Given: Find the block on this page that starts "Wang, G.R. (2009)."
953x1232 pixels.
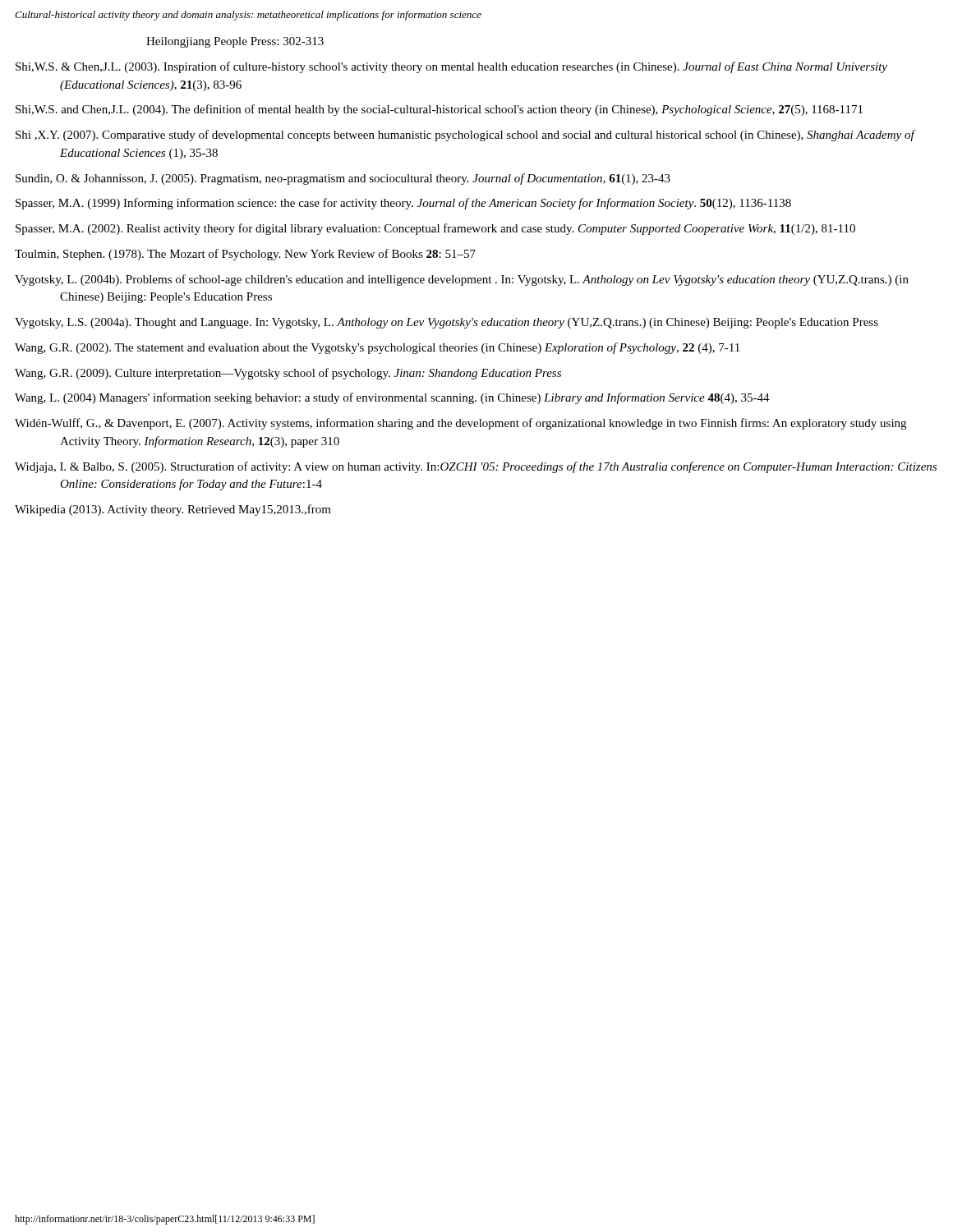Looking at the screenshot, I should [288, 372].
